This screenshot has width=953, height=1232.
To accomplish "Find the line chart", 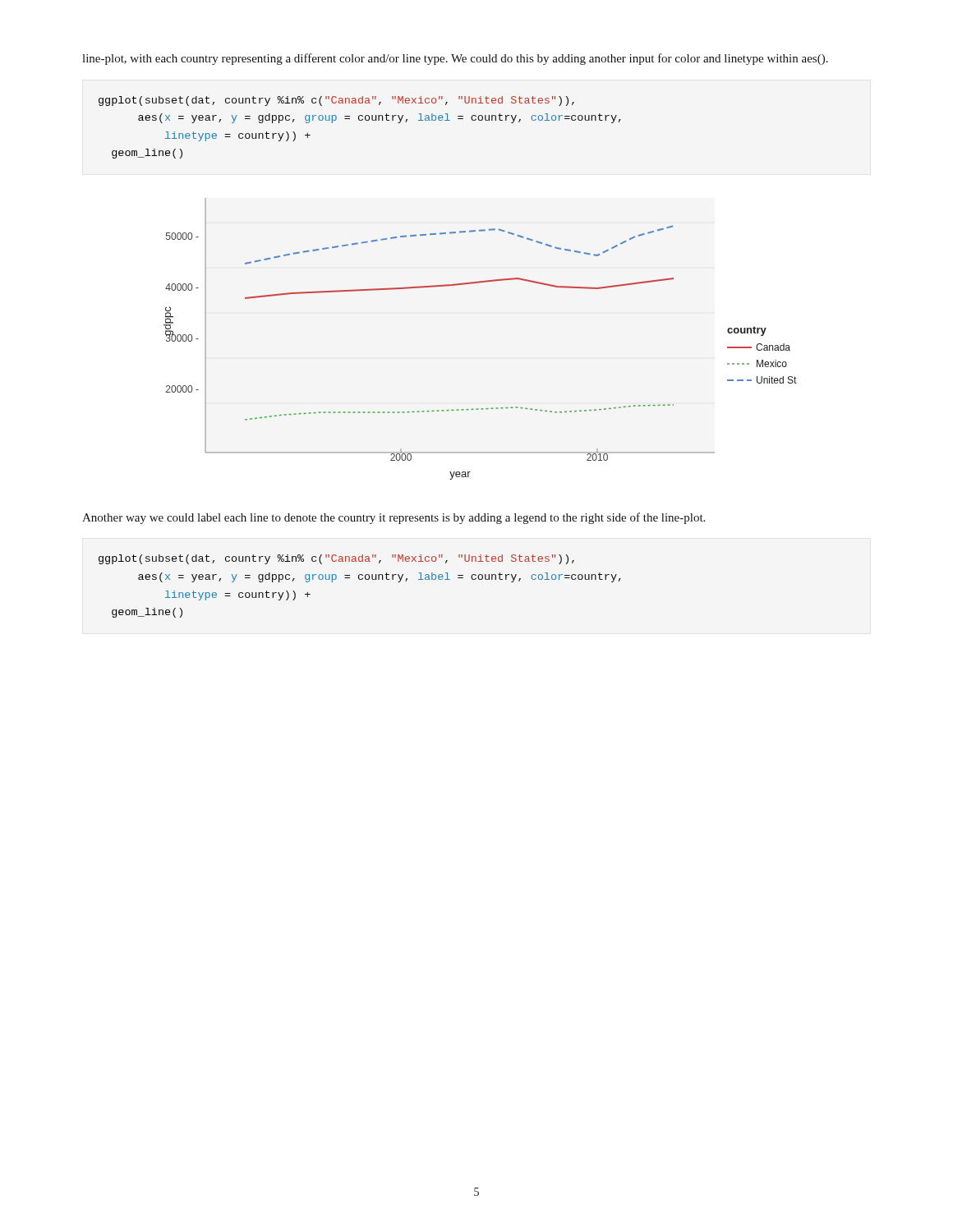I will pos(476,342).
